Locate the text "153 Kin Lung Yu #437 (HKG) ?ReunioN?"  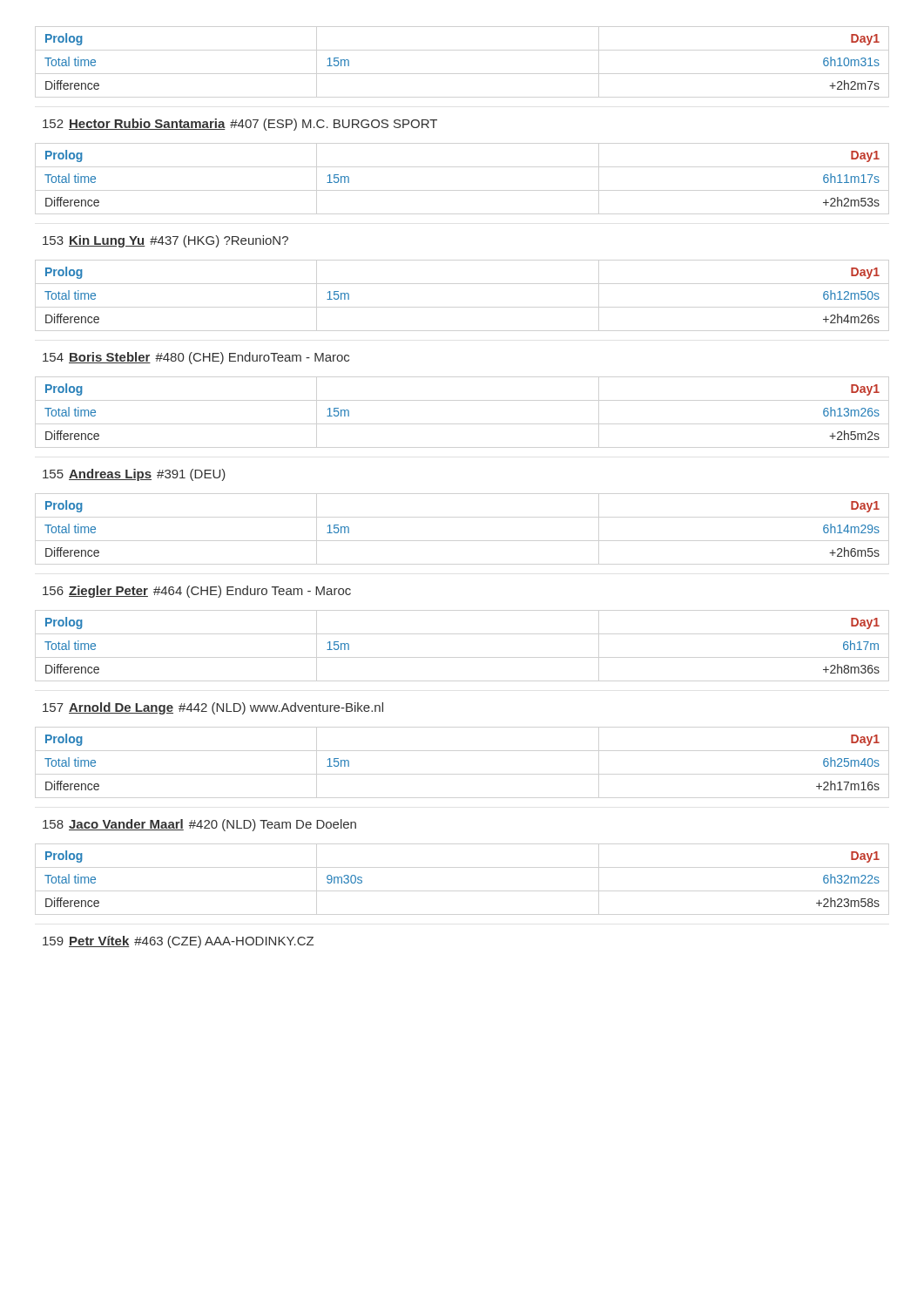coord(165,240)
